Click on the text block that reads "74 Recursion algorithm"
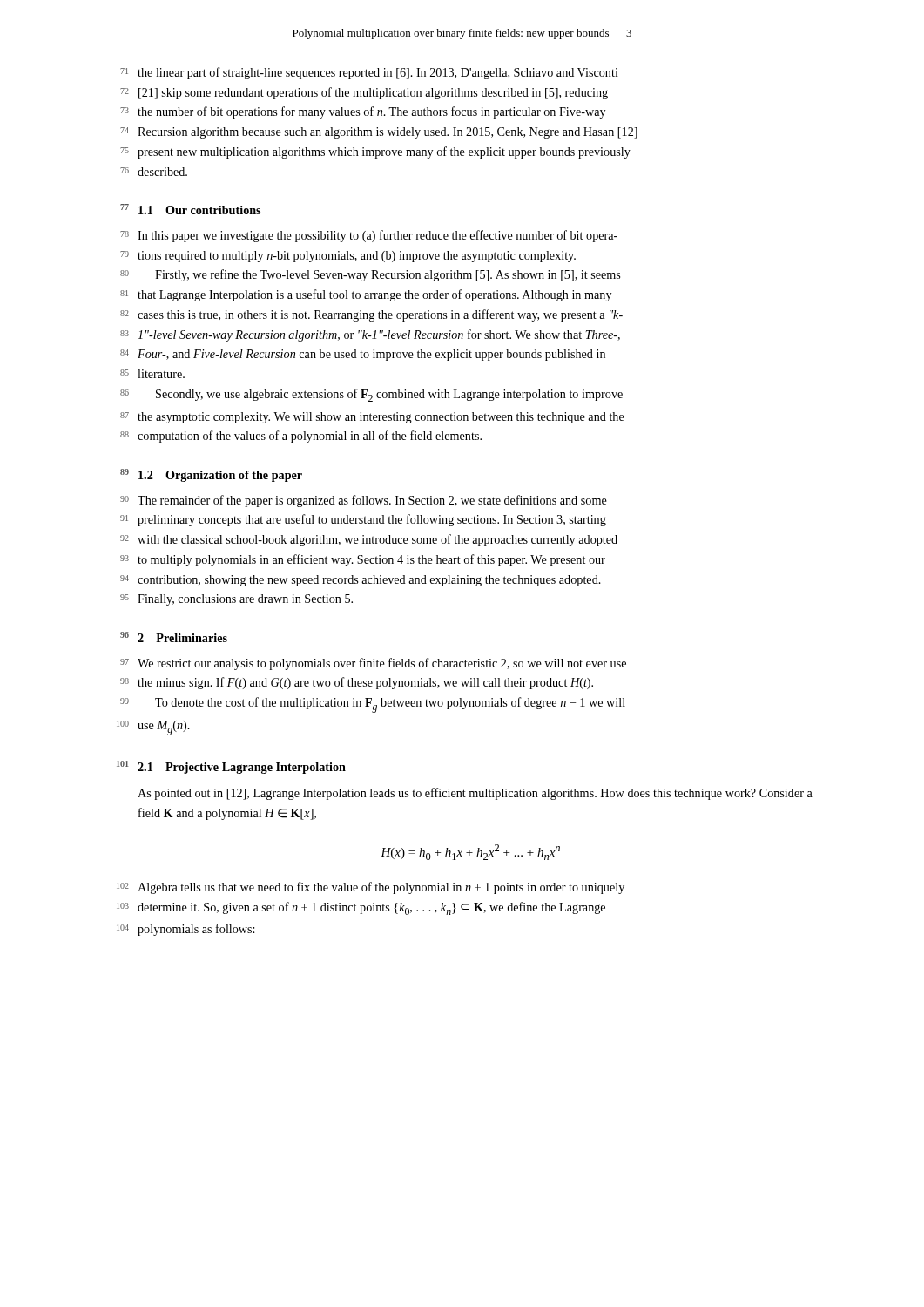The height and width of the screenshot is (1307, 924). 471,132
